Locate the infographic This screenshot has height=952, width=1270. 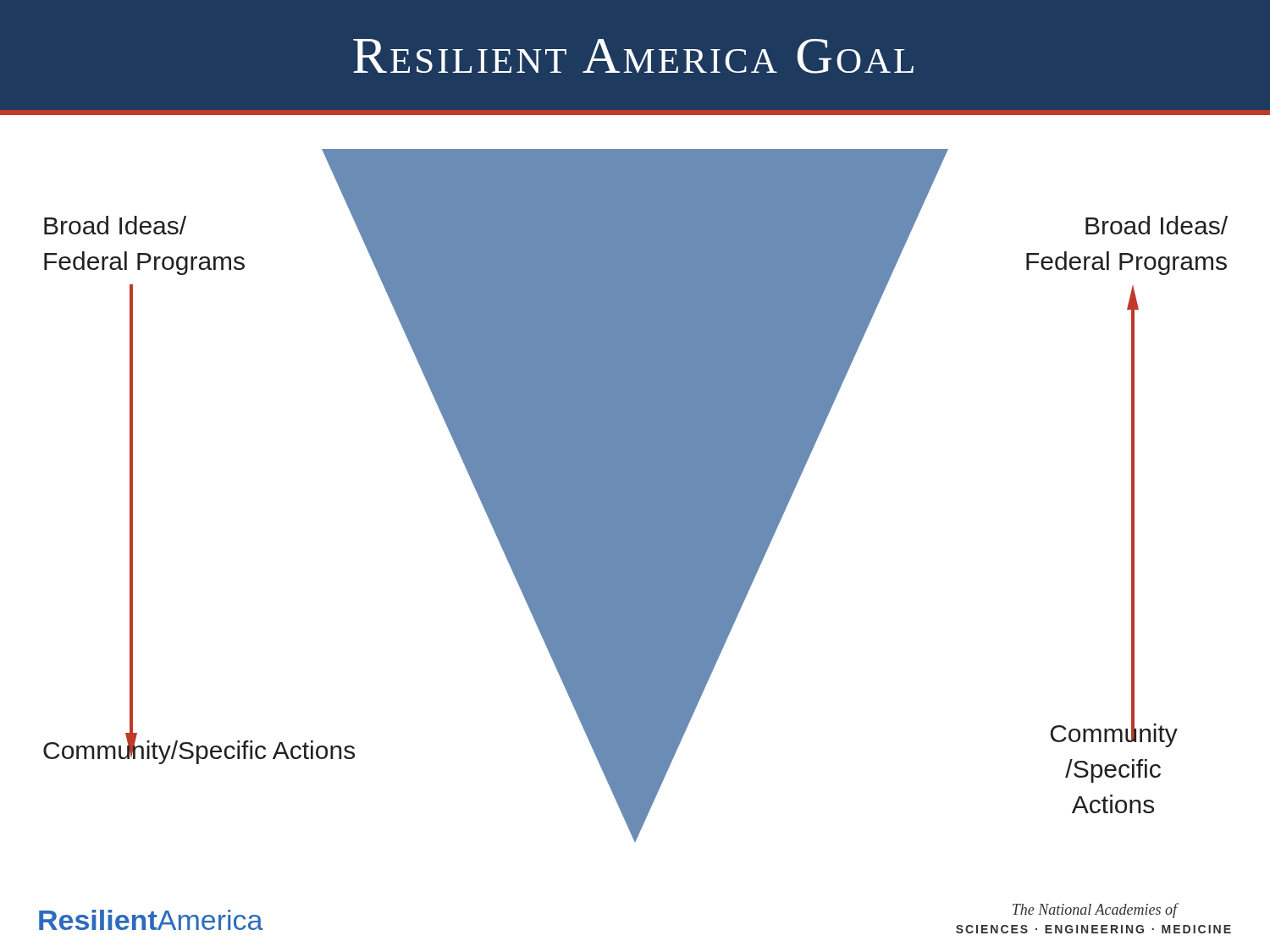click(x=635, y=509)
